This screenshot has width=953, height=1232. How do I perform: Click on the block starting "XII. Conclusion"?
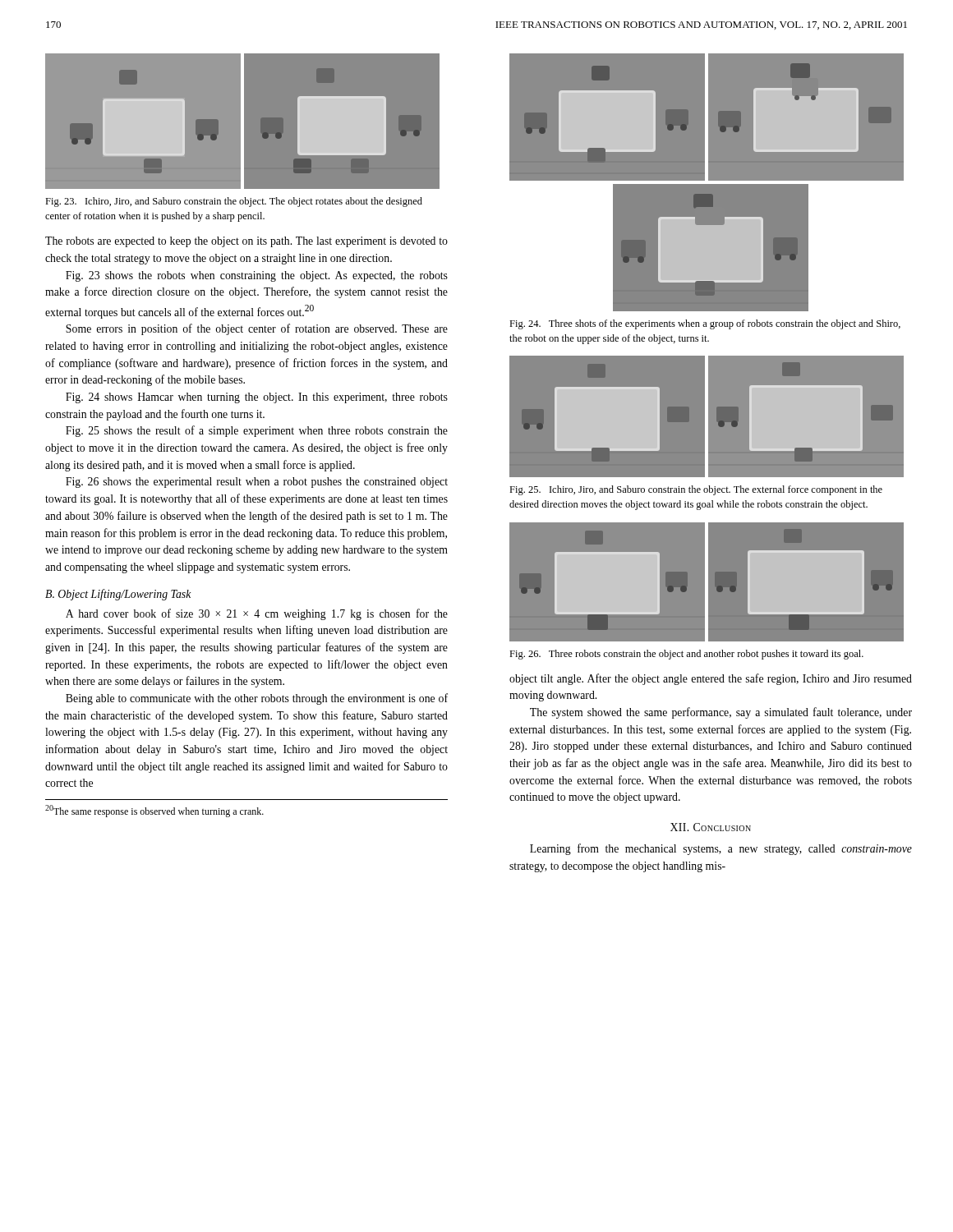click(711, 828)
